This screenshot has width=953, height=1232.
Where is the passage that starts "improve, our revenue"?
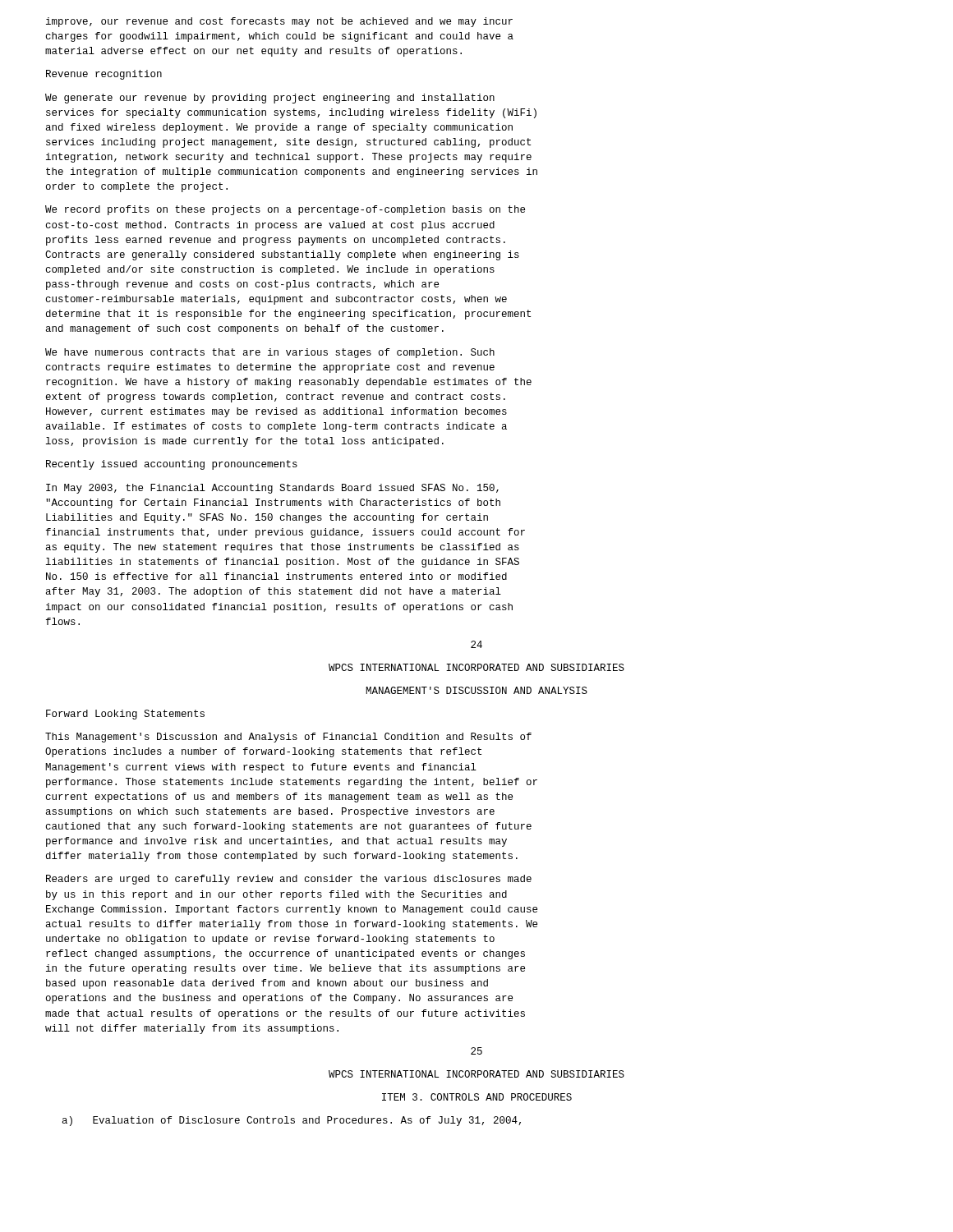tap(476, 37)
